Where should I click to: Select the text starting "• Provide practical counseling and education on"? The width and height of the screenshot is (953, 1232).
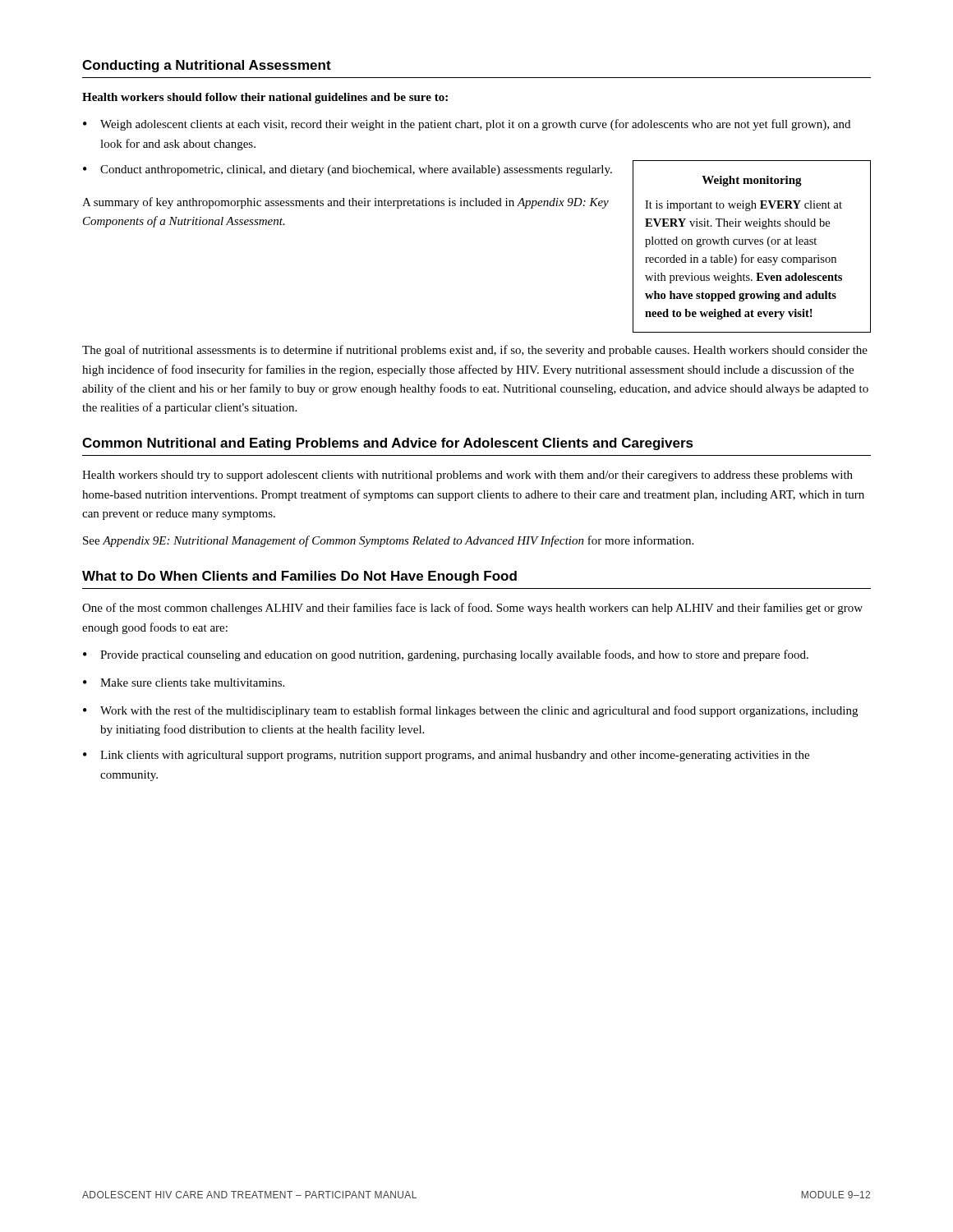point(476,656)
